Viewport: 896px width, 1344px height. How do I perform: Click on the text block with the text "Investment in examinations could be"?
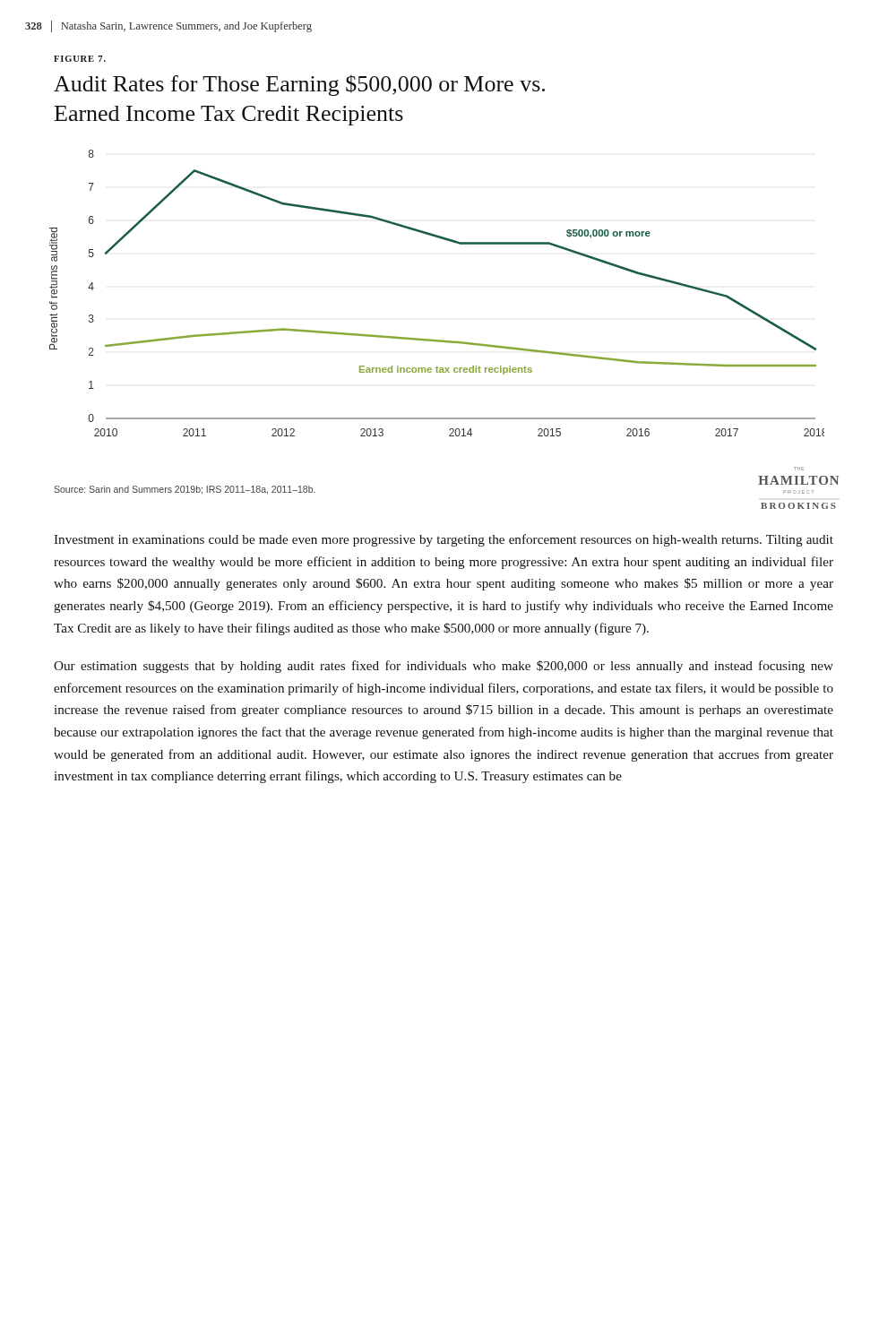[444, 658]
